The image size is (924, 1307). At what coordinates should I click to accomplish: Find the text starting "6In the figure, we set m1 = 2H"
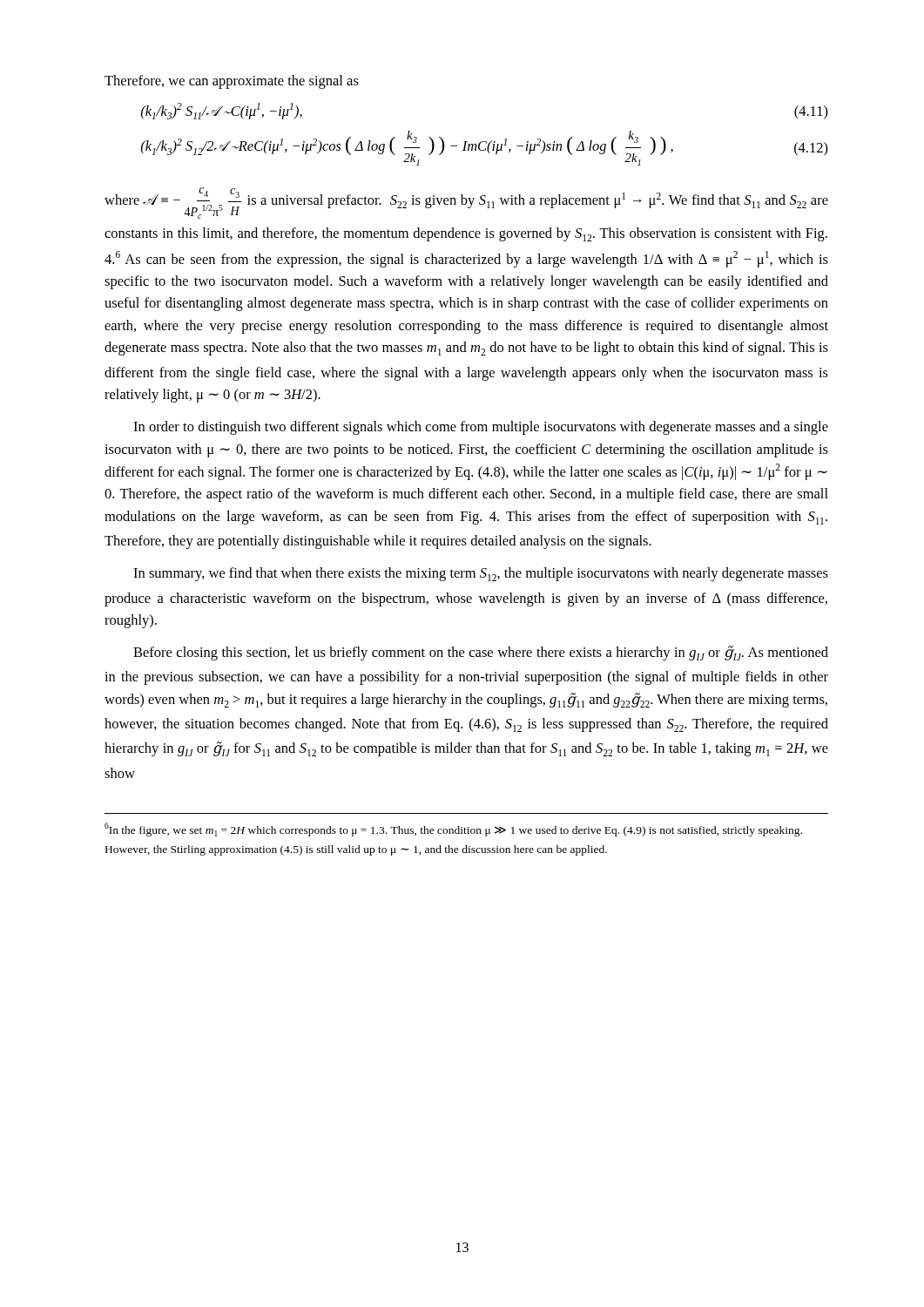pos(454,839)
